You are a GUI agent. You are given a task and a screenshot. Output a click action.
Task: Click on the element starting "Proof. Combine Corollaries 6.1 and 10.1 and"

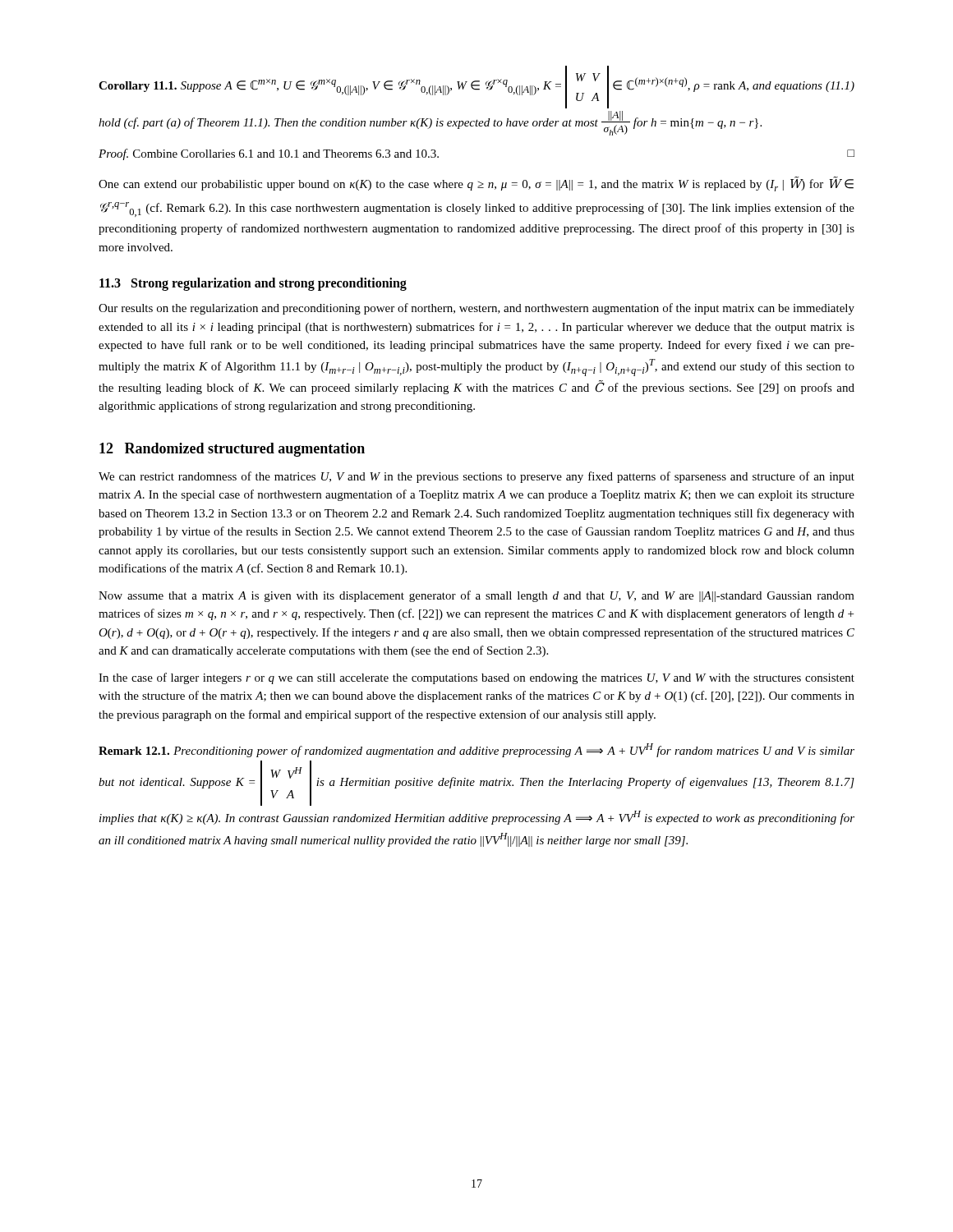269,154
